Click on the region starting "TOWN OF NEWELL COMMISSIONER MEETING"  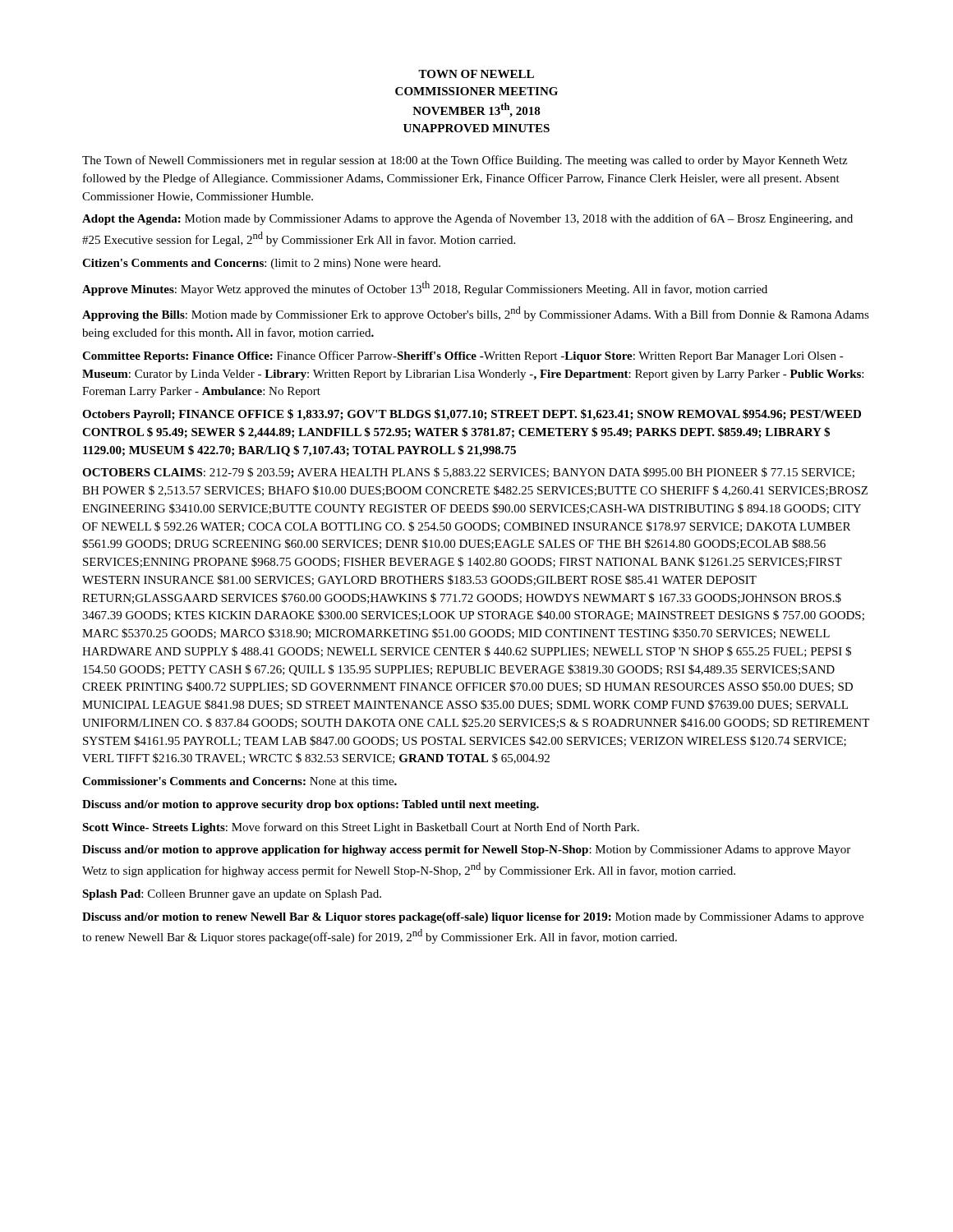(x=476, y=101)
